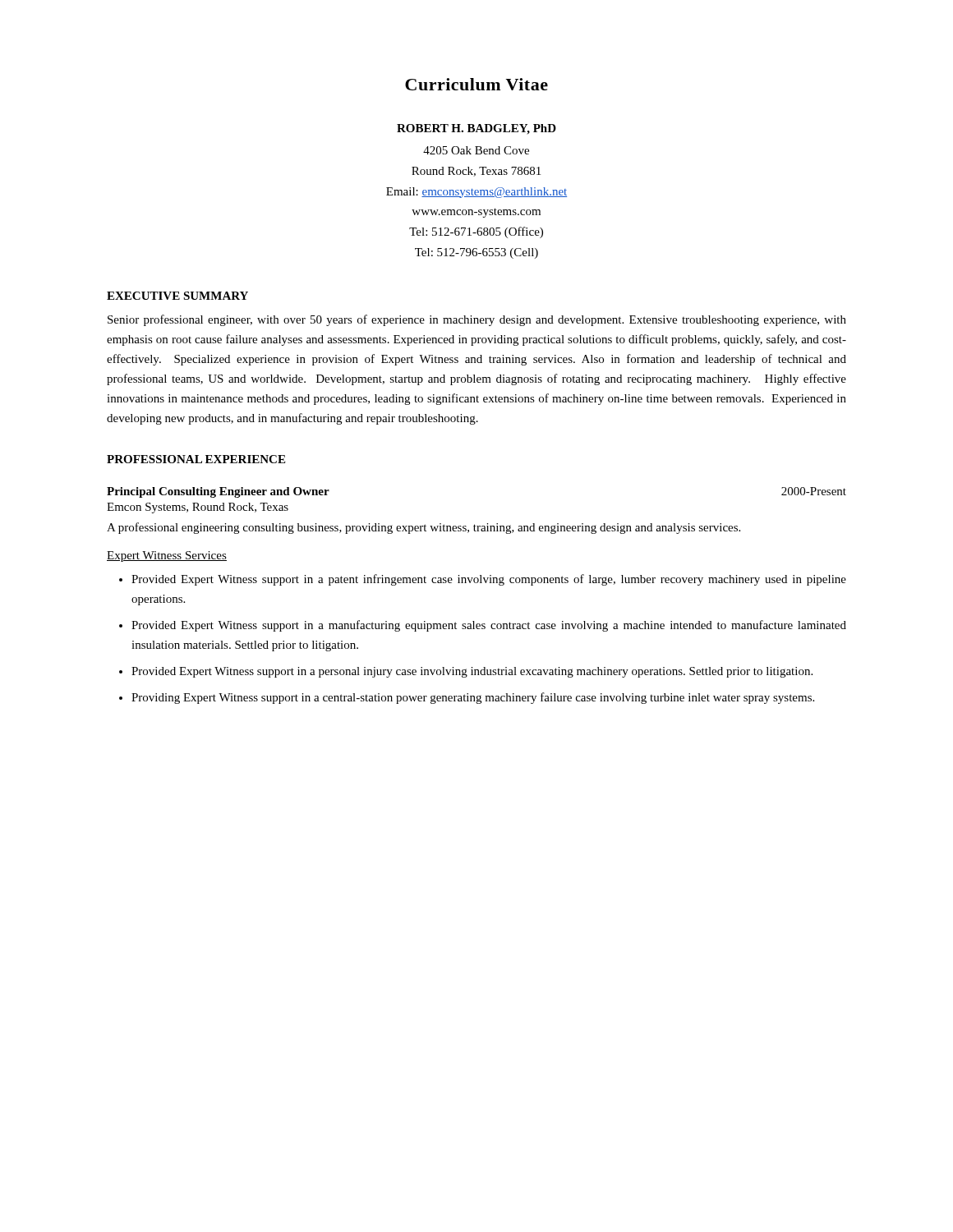Locate the block of text that opens with "Providing Expert Witness support in a central-station power"
This screenshot has width=953, height=1232.
473,697
